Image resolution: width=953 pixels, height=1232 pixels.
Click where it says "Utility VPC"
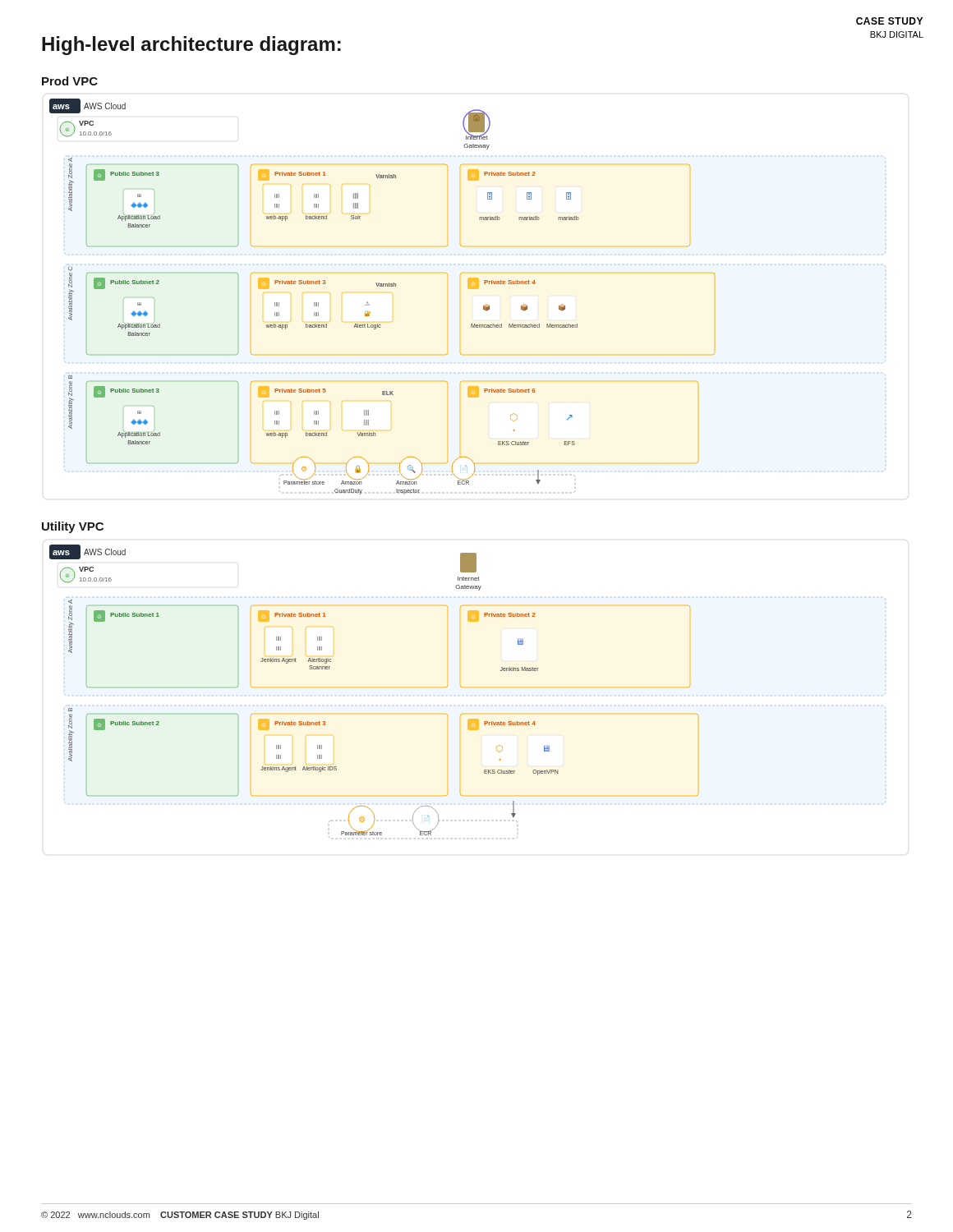pos(73,526)
